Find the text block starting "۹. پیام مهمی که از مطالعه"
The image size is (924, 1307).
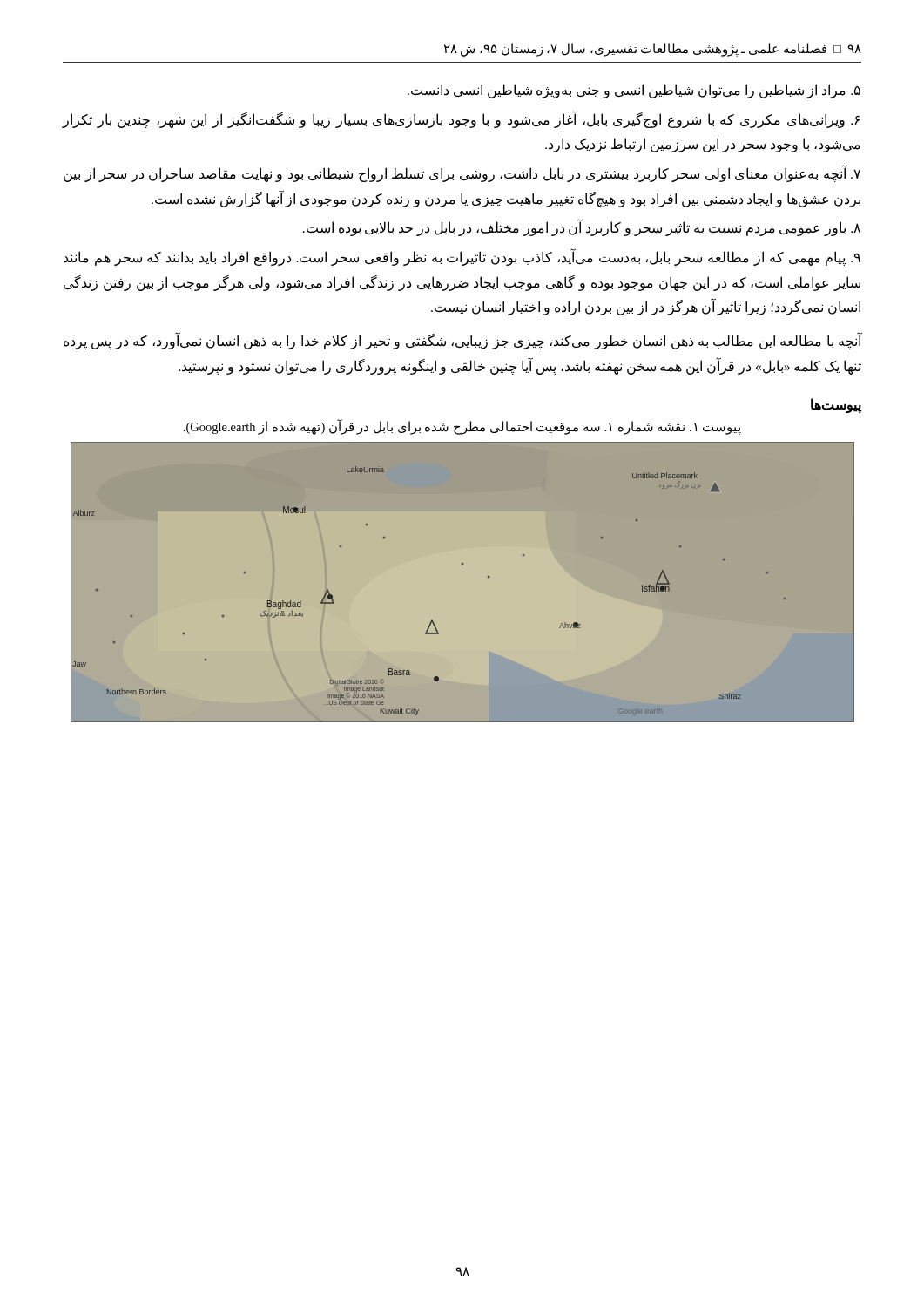[x=462, y=283]
